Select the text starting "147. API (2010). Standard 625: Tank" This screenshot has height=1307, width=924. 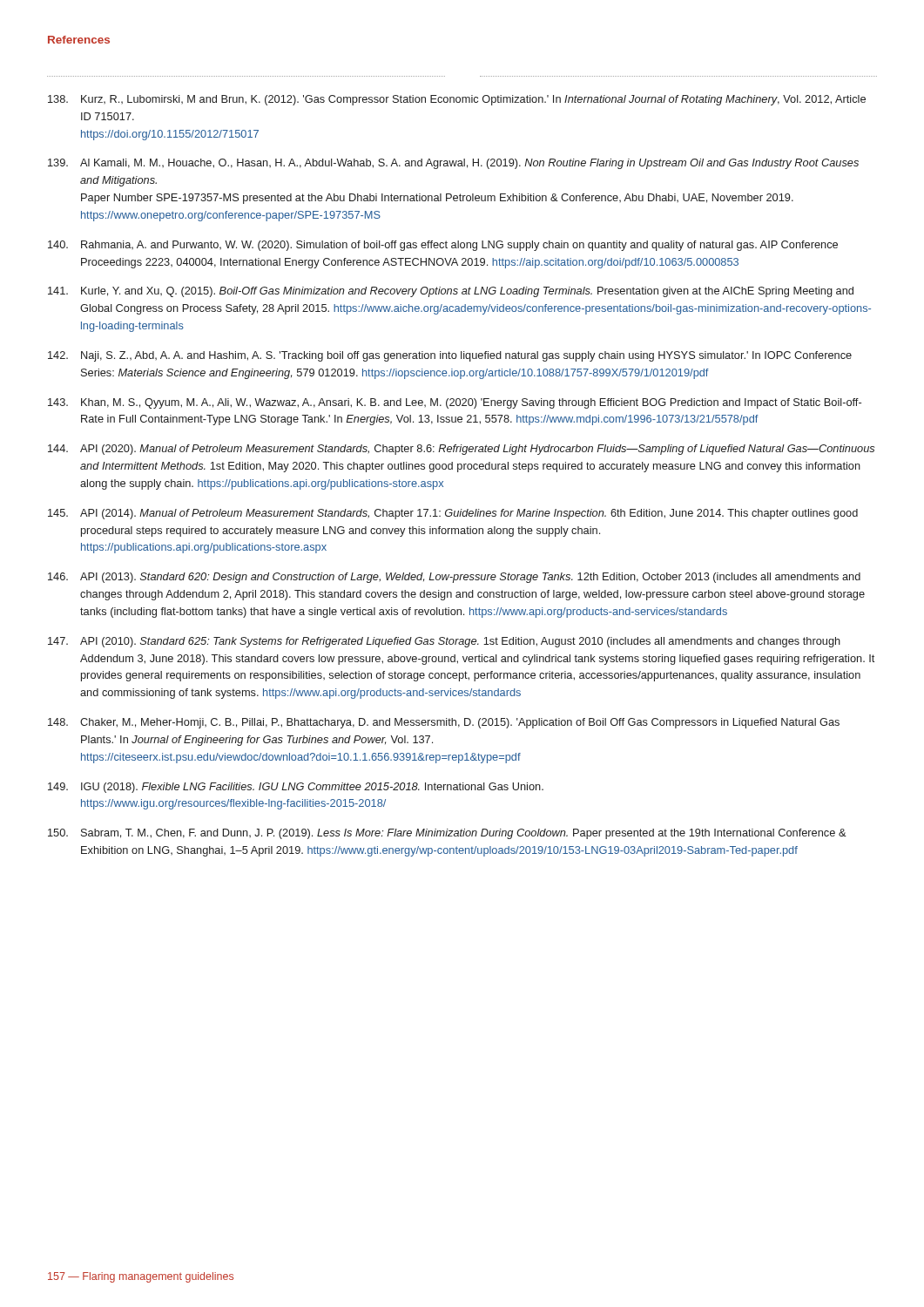[462, 667]
